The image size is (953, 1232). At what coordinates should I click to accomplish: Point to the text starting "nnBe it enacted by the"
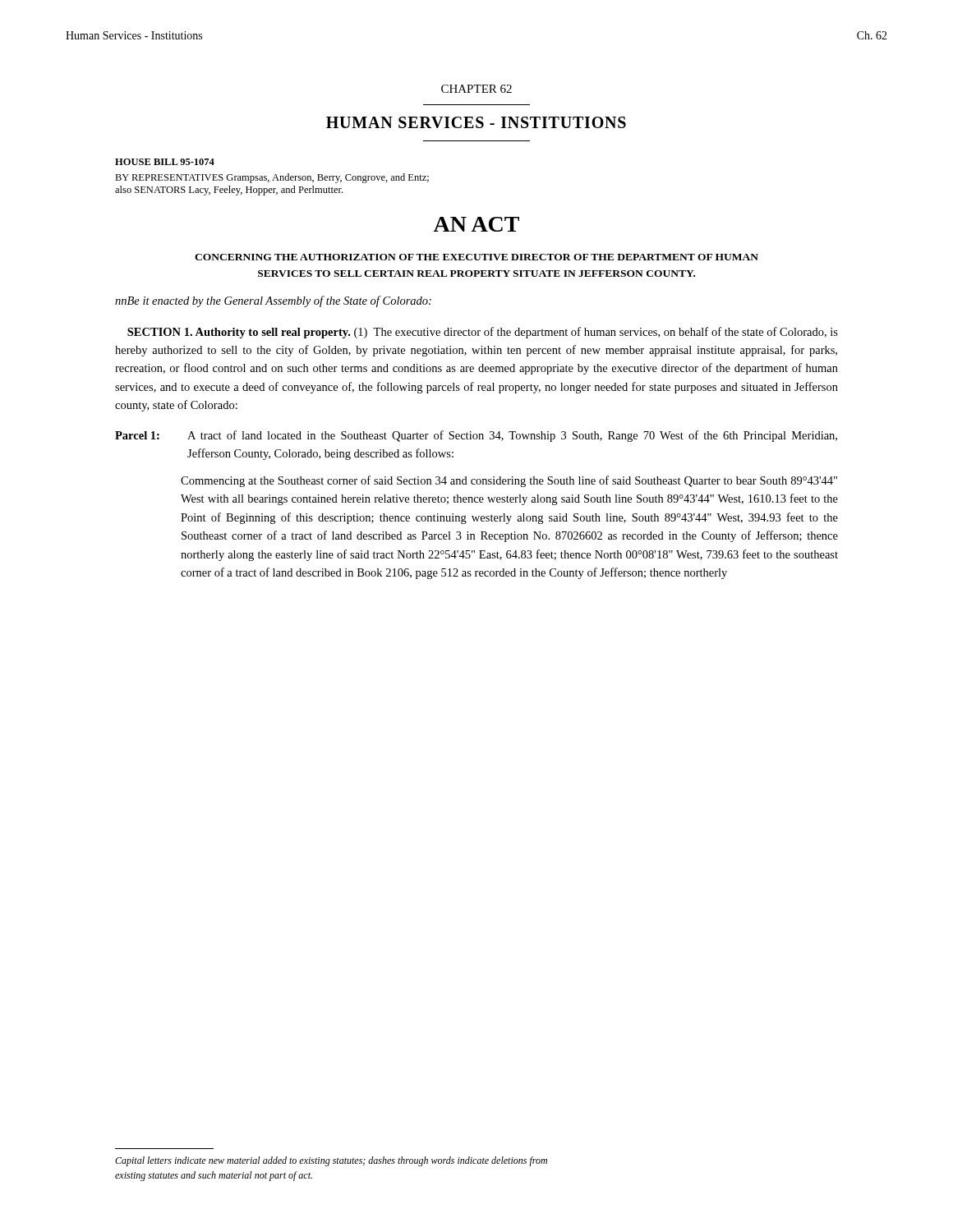coord(274,300)
